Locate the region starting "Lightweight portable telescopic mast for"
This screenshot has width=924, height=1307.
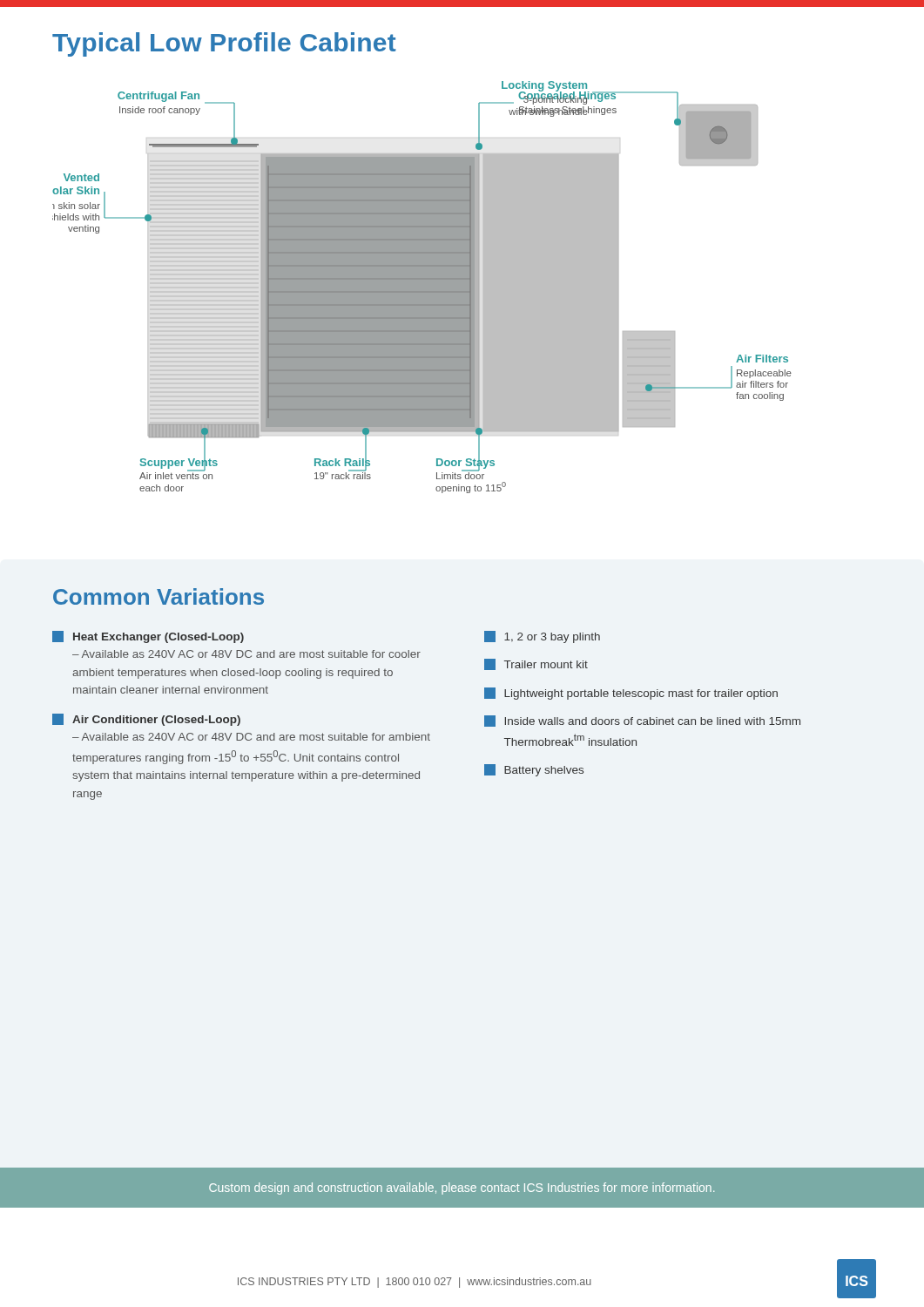[x=631, y=693]
